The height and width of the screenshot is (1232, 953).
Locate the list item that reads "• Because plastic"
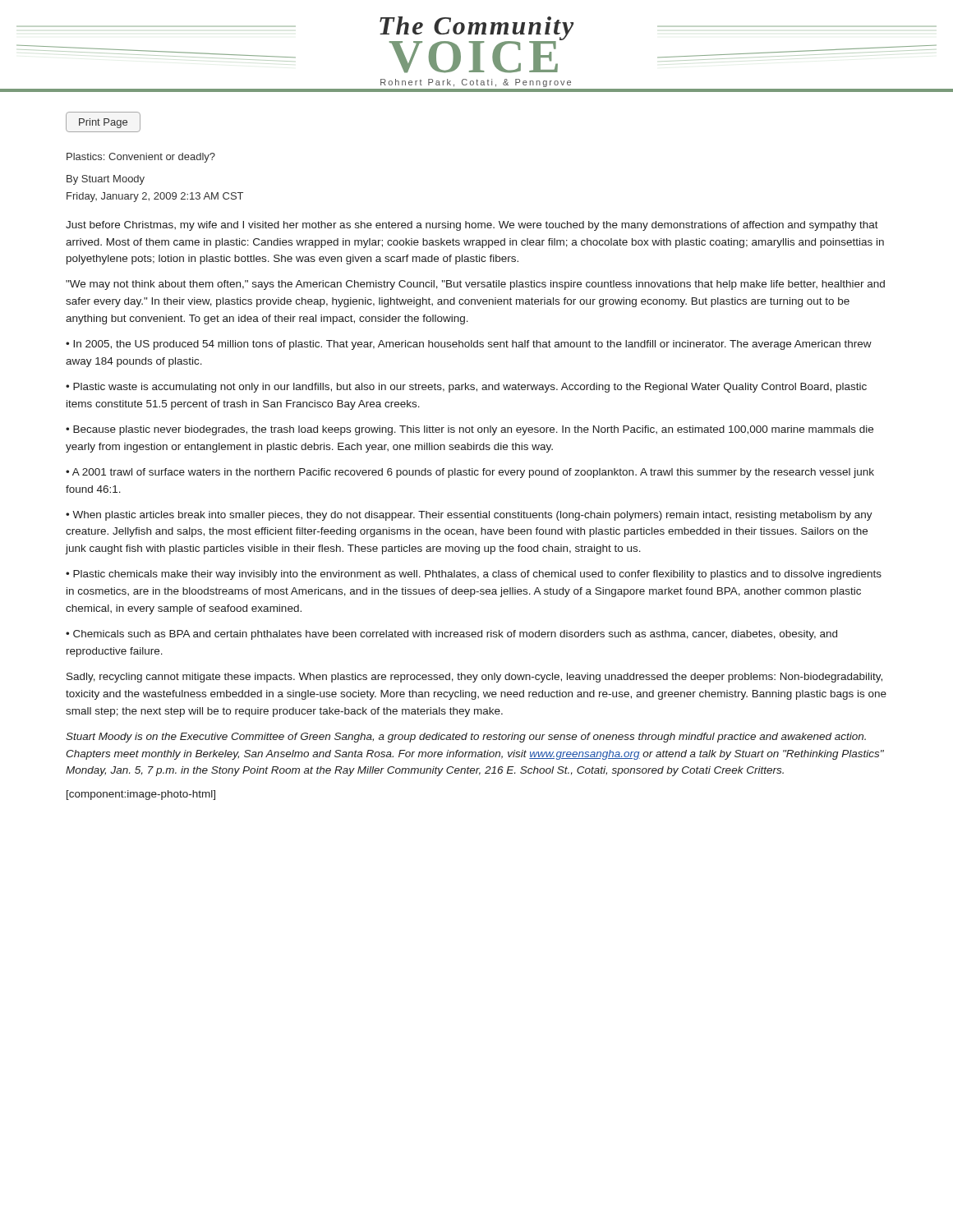tap(470, 438)
